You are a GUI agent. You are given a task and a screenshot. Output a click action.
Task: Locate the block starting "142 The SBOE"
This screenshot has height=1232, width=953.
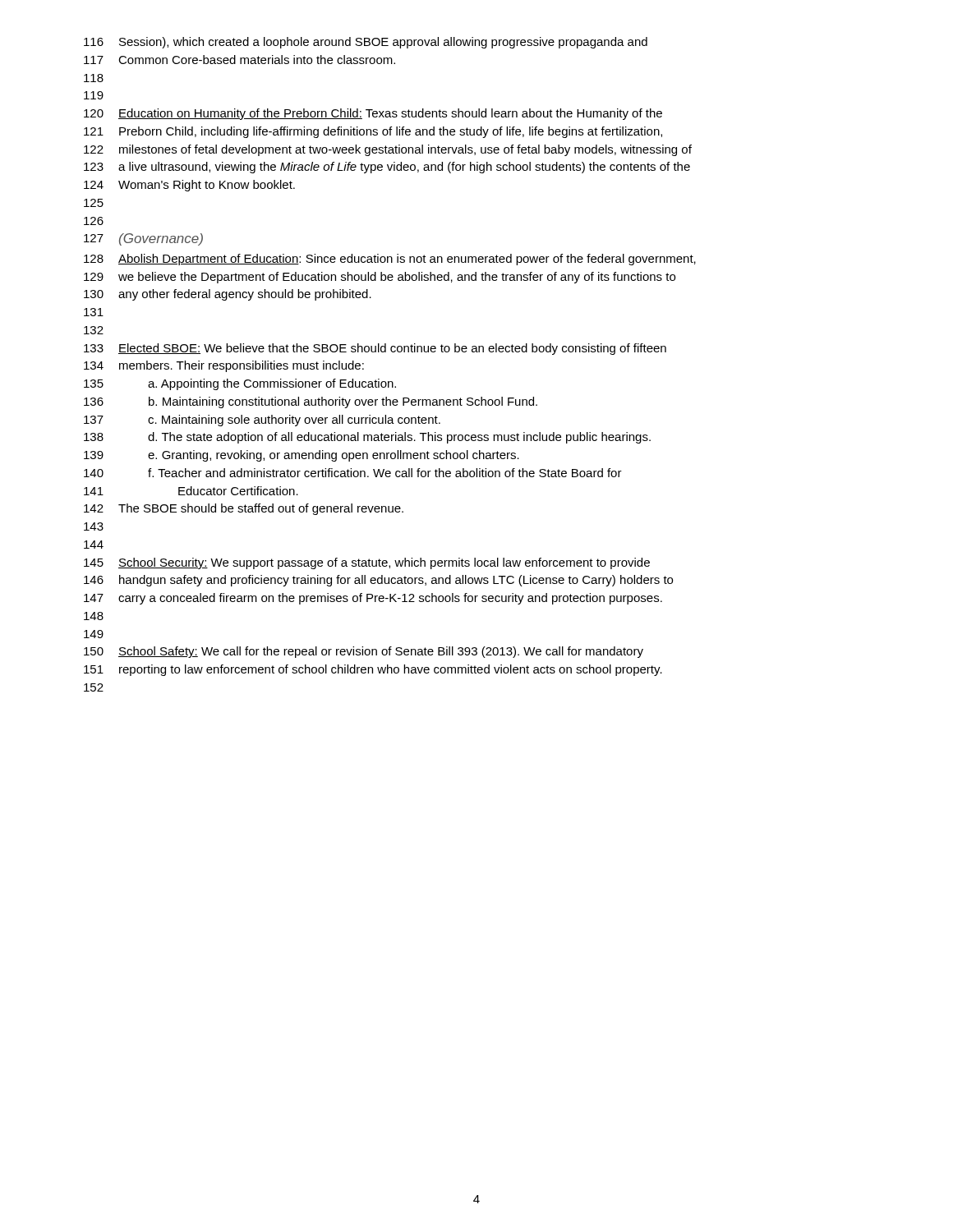coord(244,509)
